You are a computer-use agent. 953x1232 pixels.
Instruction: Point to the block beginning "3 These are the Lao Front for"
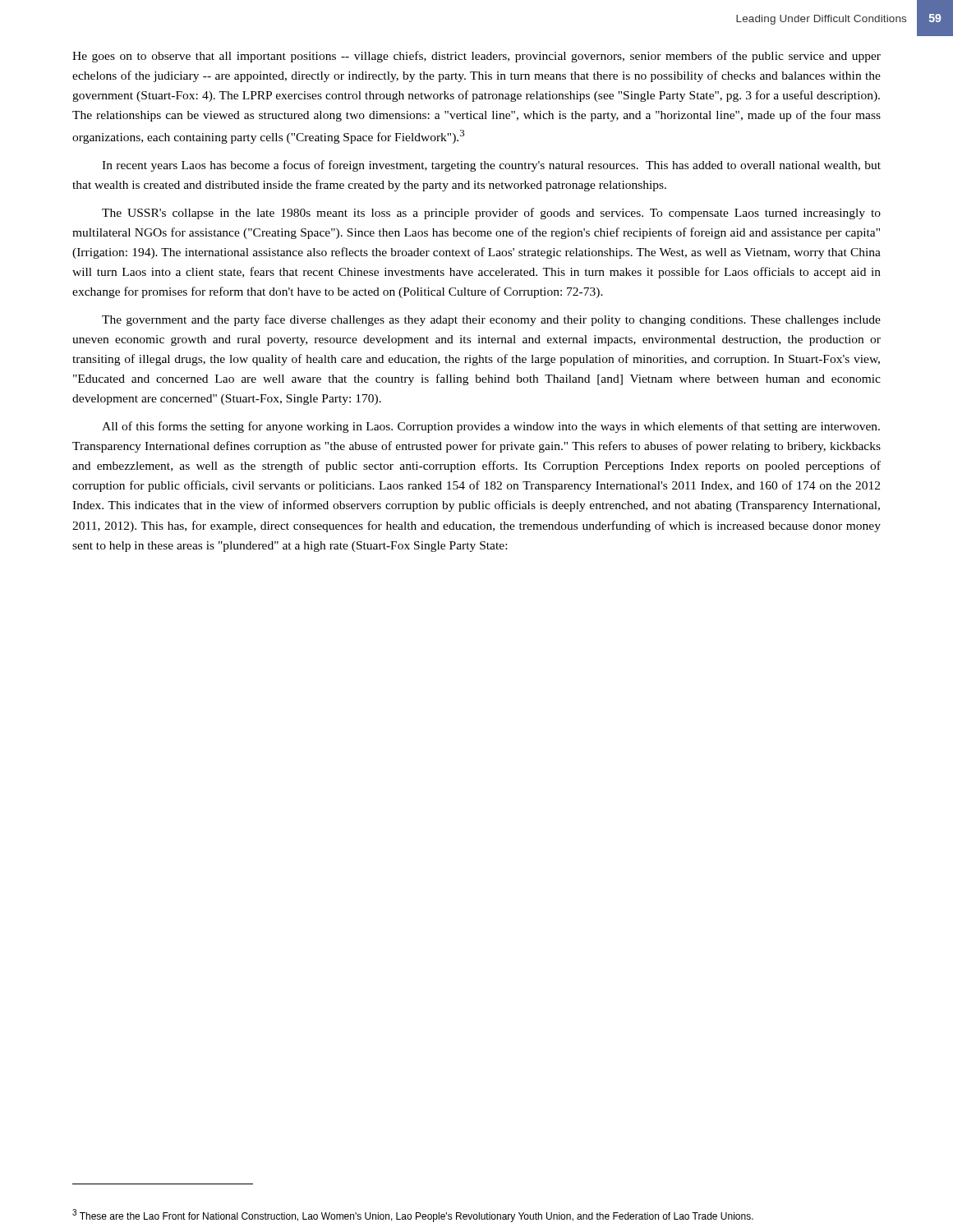pyautogui.click(x=413, y=1215)
